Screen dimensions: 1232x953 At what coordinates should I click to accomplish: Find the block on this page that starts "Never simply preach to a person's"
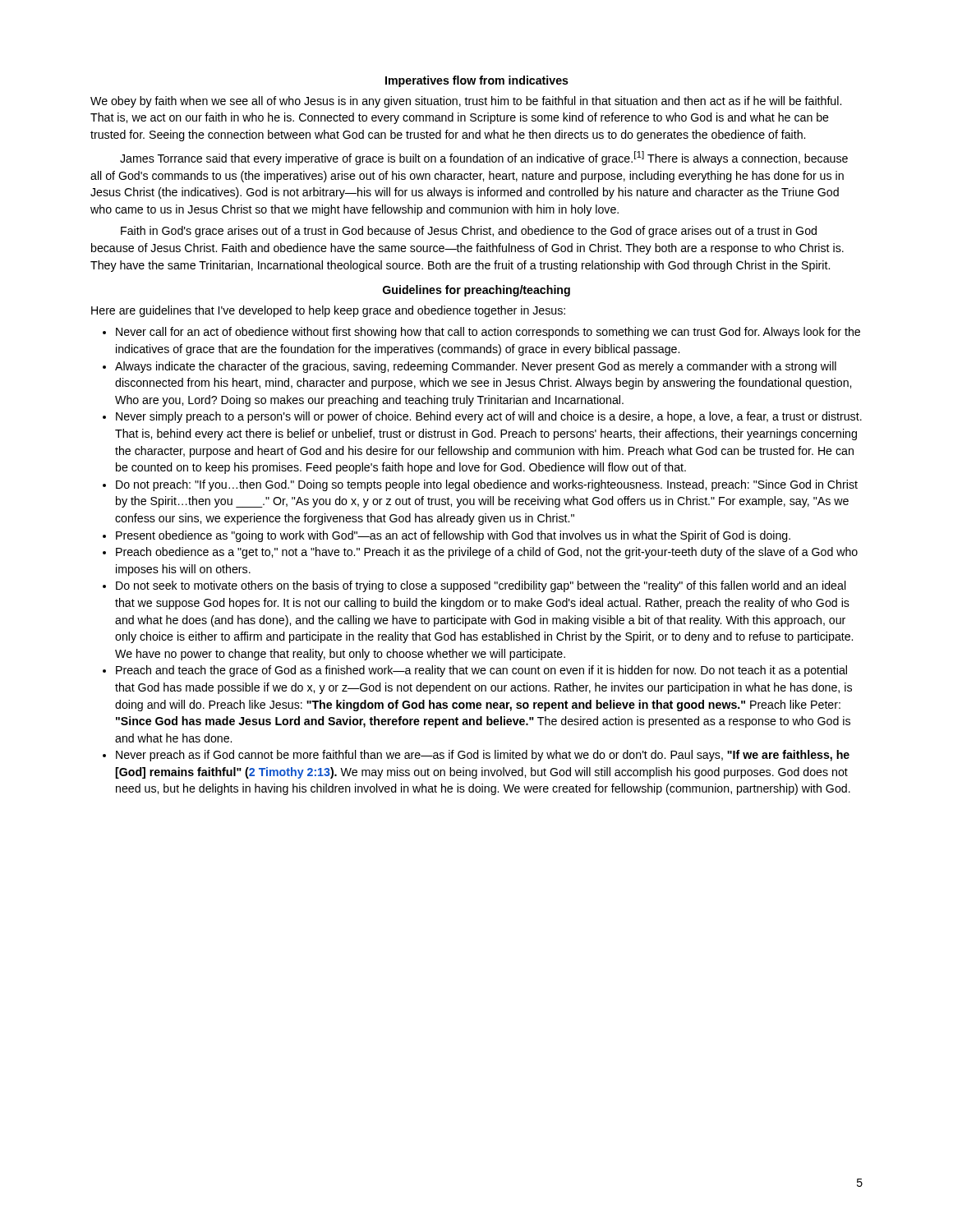(489, 442)
